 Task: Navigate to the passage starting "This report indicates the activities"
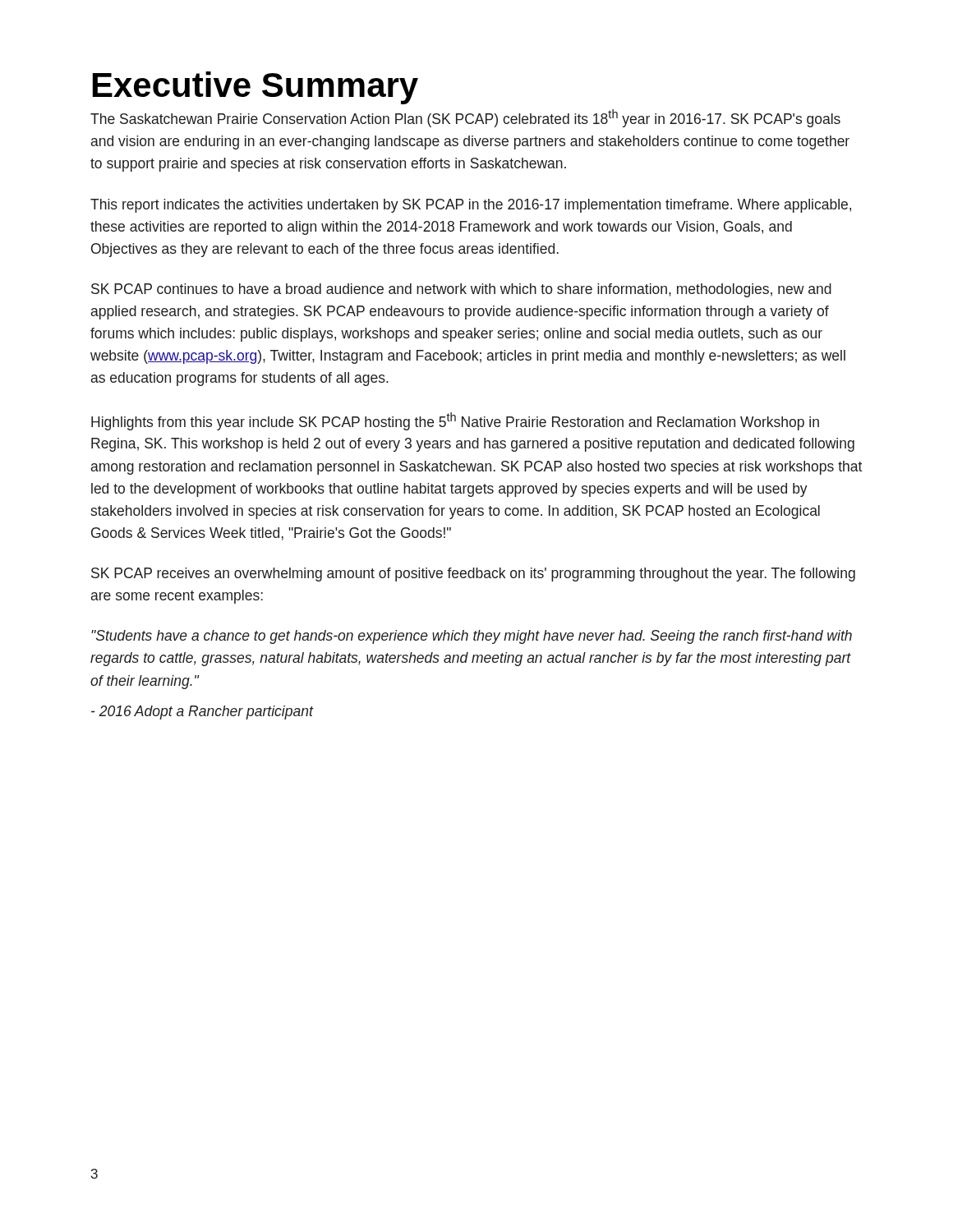(x=471, y=226)
